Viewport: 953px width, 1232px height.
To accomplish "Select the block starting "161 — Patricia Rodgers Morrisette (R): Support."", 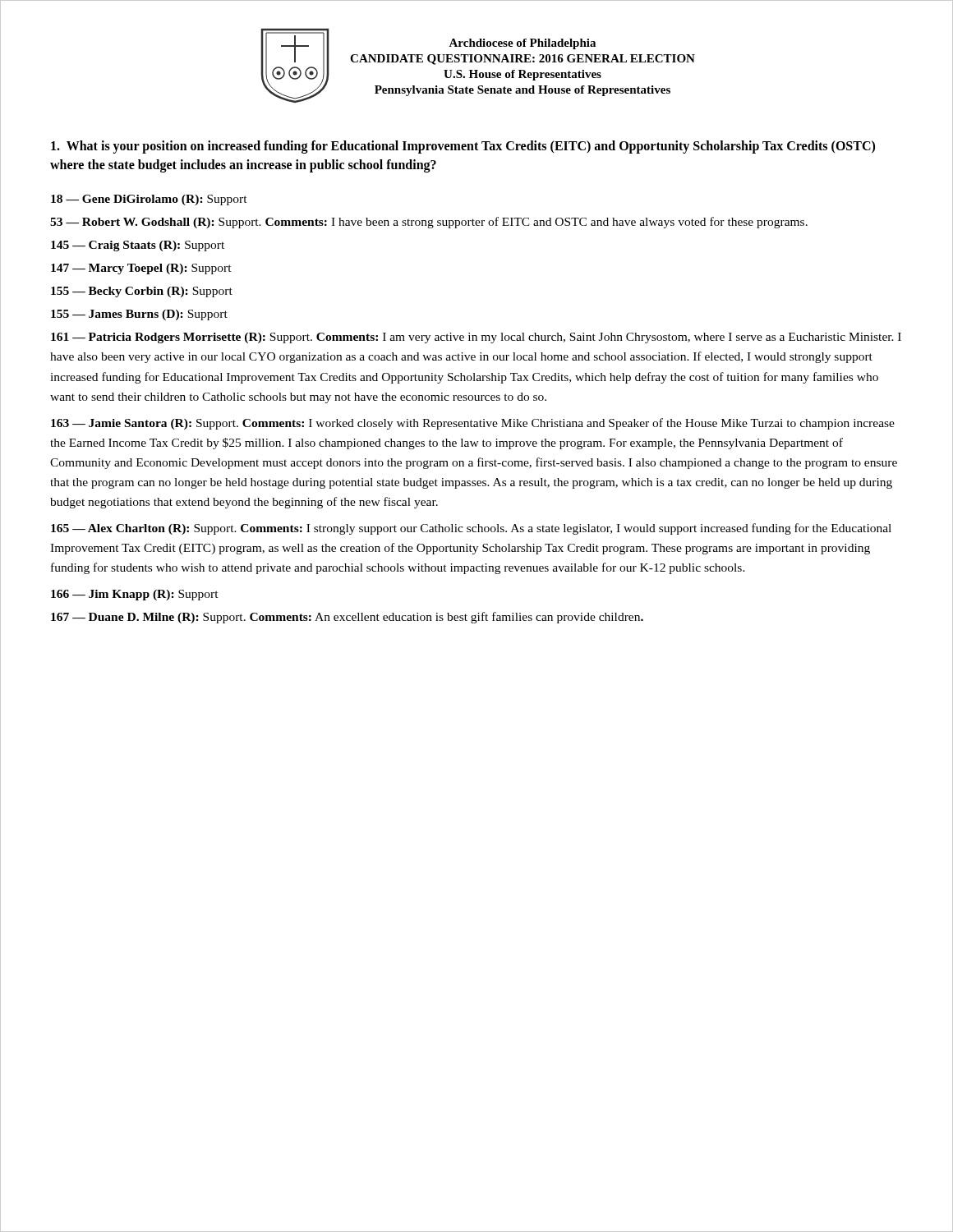I will (476, 366).
